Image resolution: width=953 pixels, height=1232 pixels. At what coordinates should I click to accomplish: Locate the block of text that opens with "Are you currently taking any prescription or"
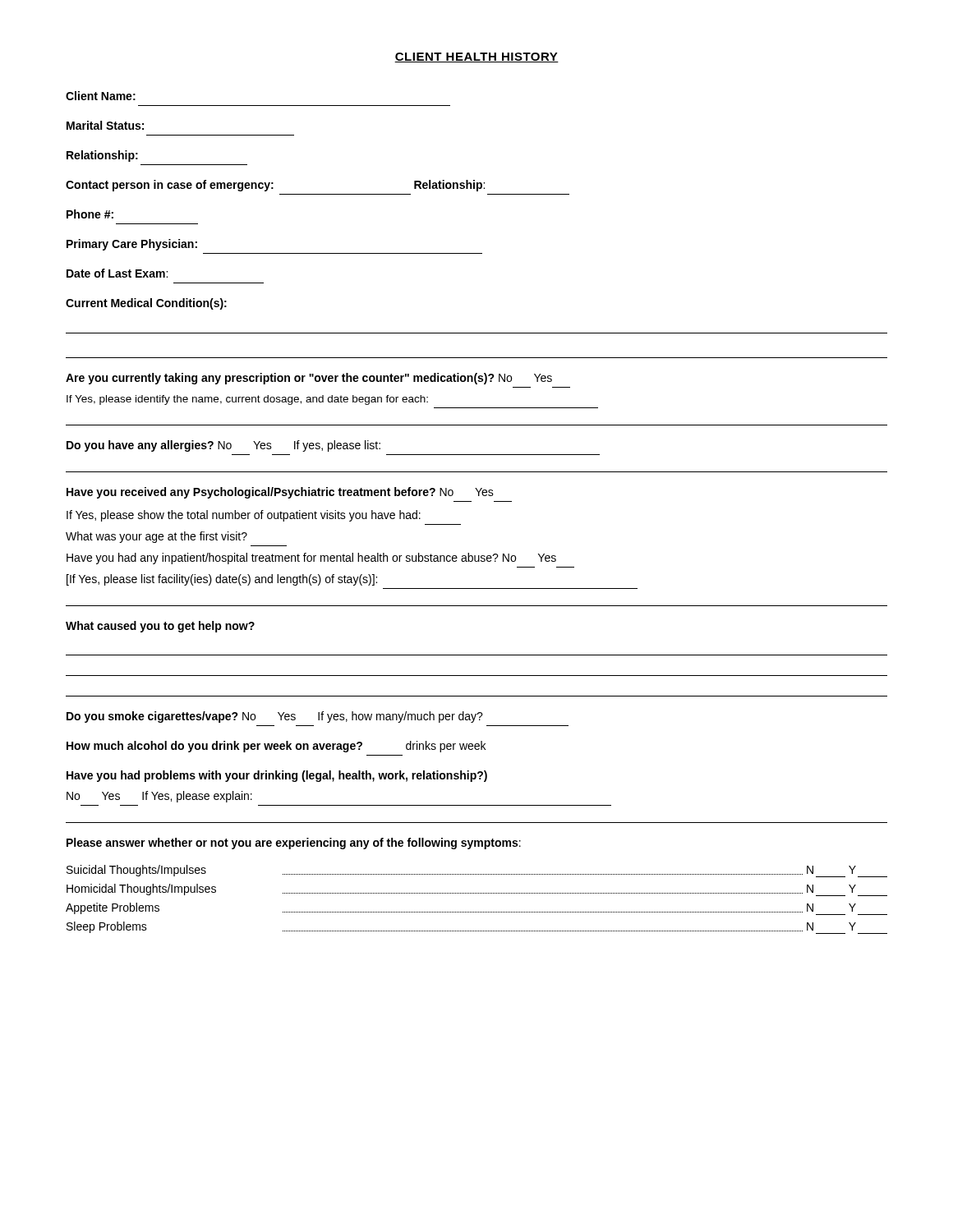tap(476, 398)
